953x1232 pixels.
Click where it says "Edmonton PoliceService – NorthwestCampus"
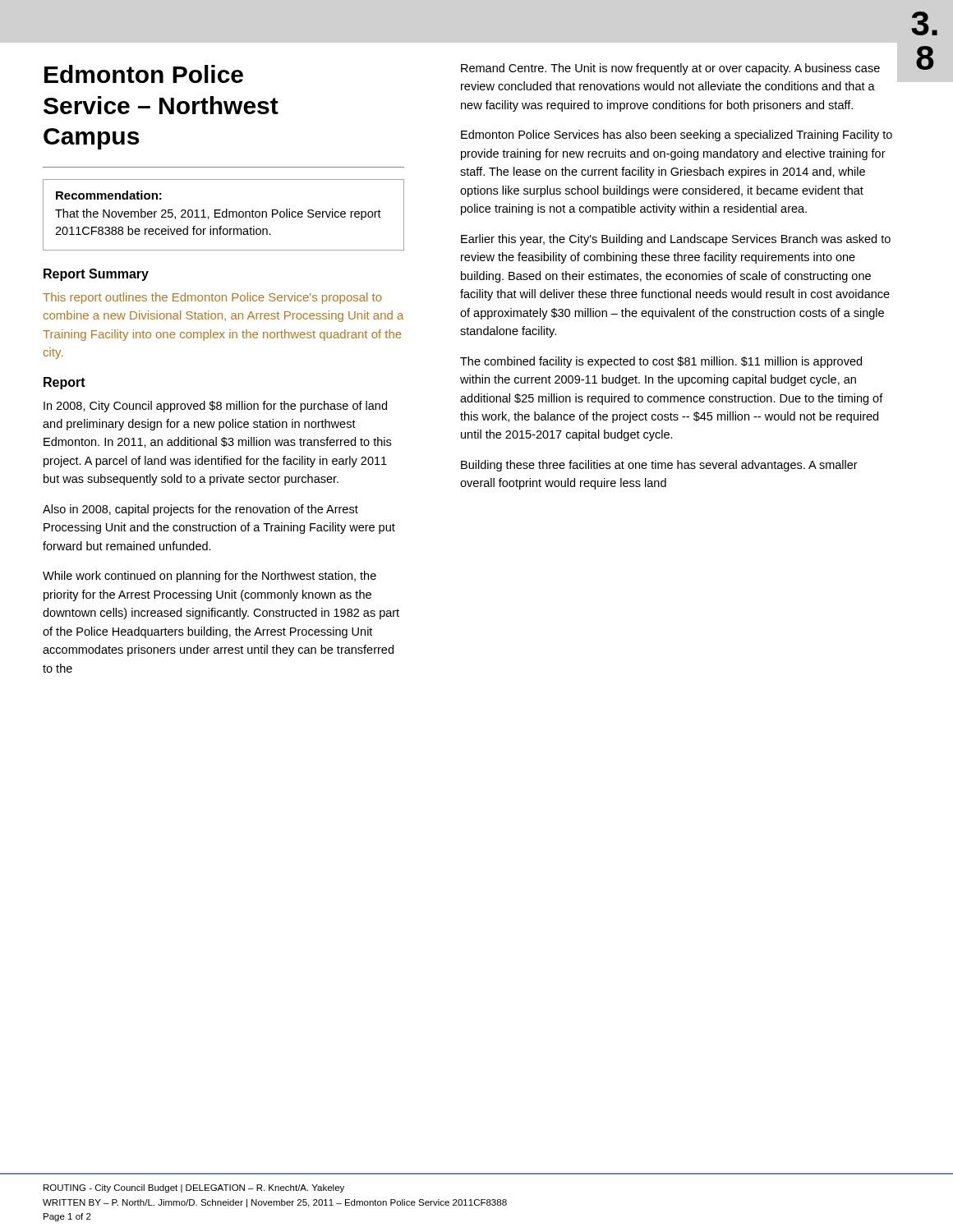point(223,105)
